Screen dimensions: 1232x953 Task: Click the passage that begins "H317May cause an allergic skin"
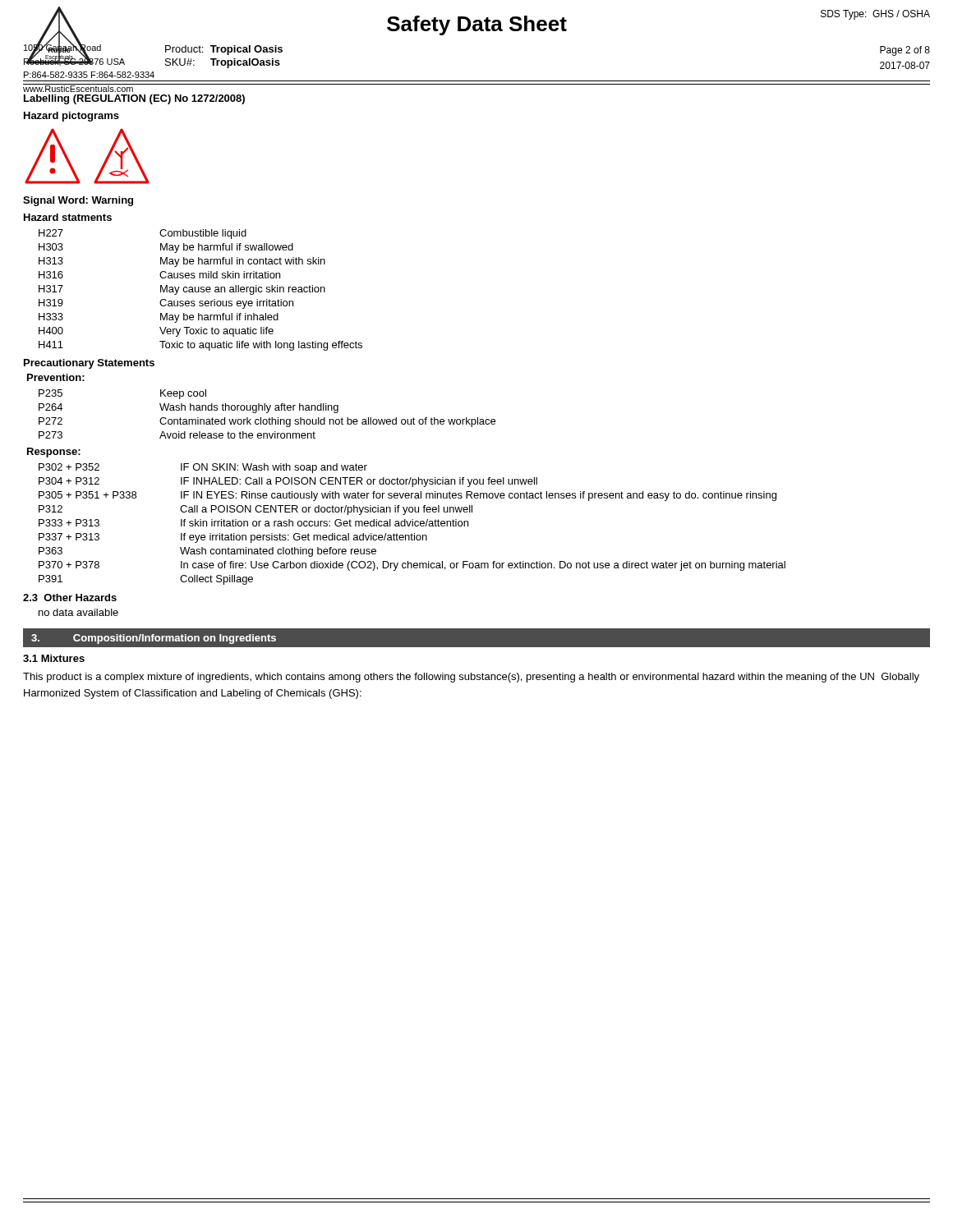click(x=182, y=290)
